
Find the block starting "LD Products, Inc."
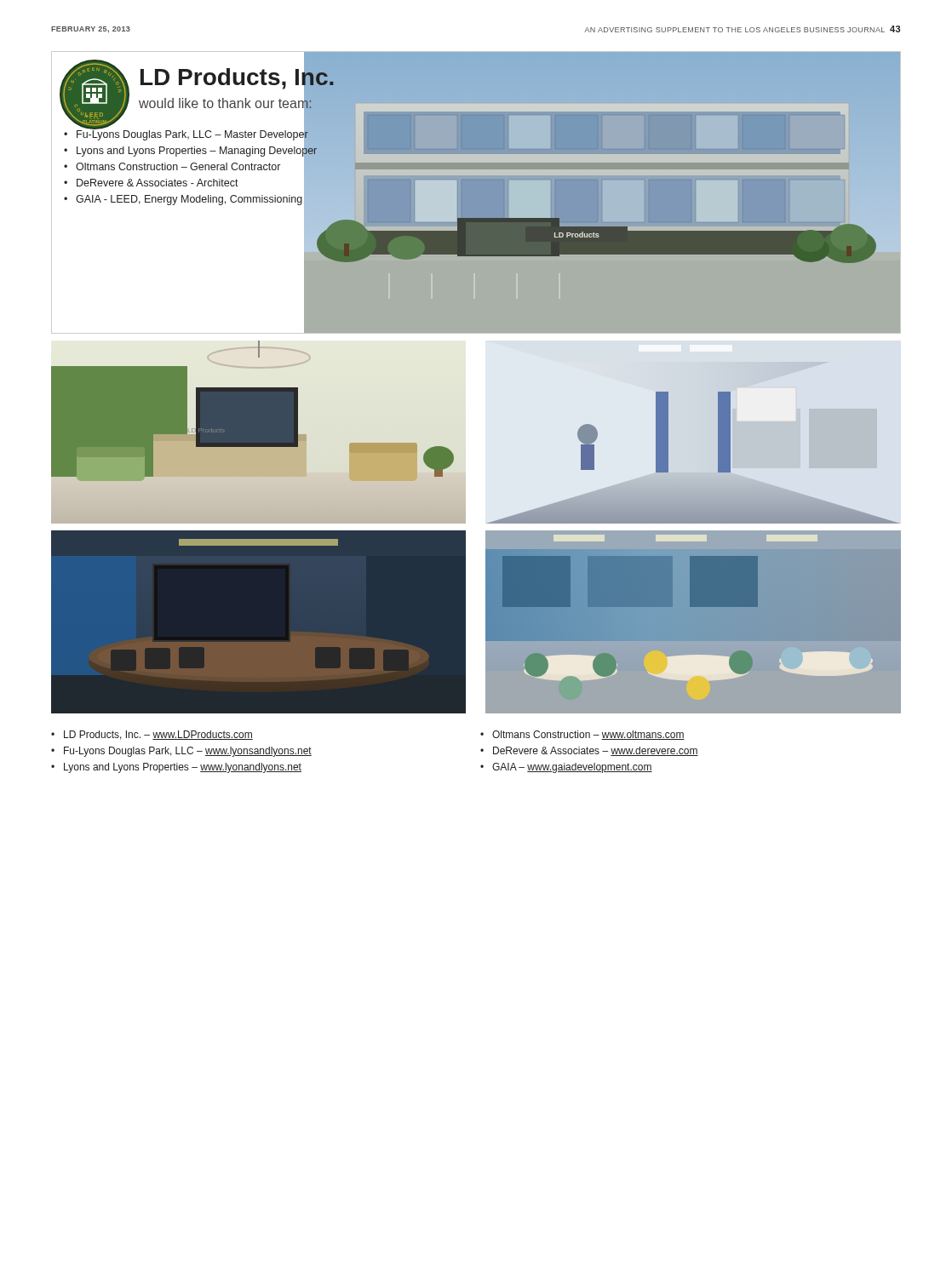point(237,78)
